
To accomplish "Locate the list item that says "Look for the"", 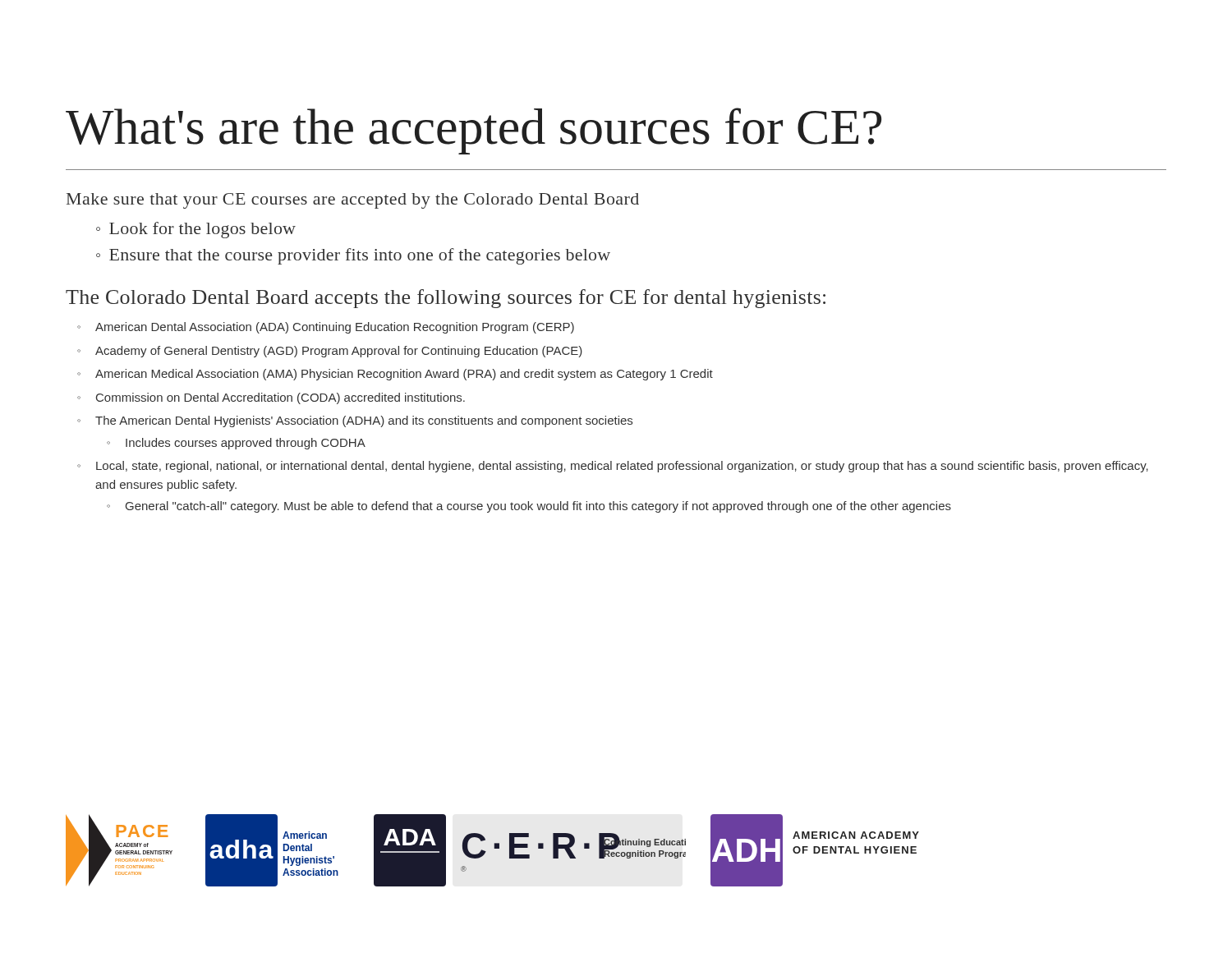I will 202,228.
